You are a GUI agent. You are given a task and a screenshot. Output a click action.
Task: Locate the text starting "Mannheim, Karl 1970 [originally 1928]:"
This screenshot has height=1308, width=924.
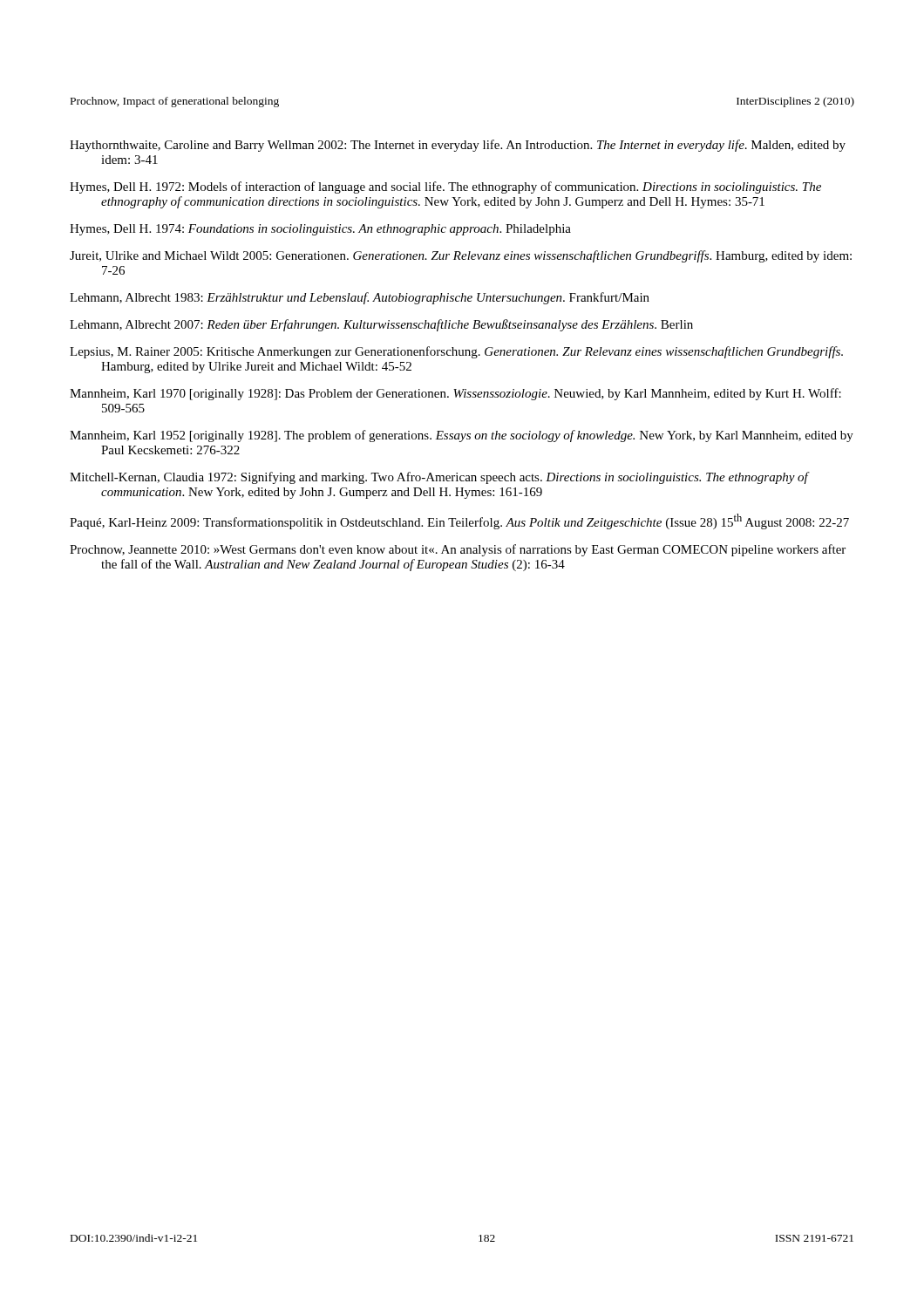456,401
